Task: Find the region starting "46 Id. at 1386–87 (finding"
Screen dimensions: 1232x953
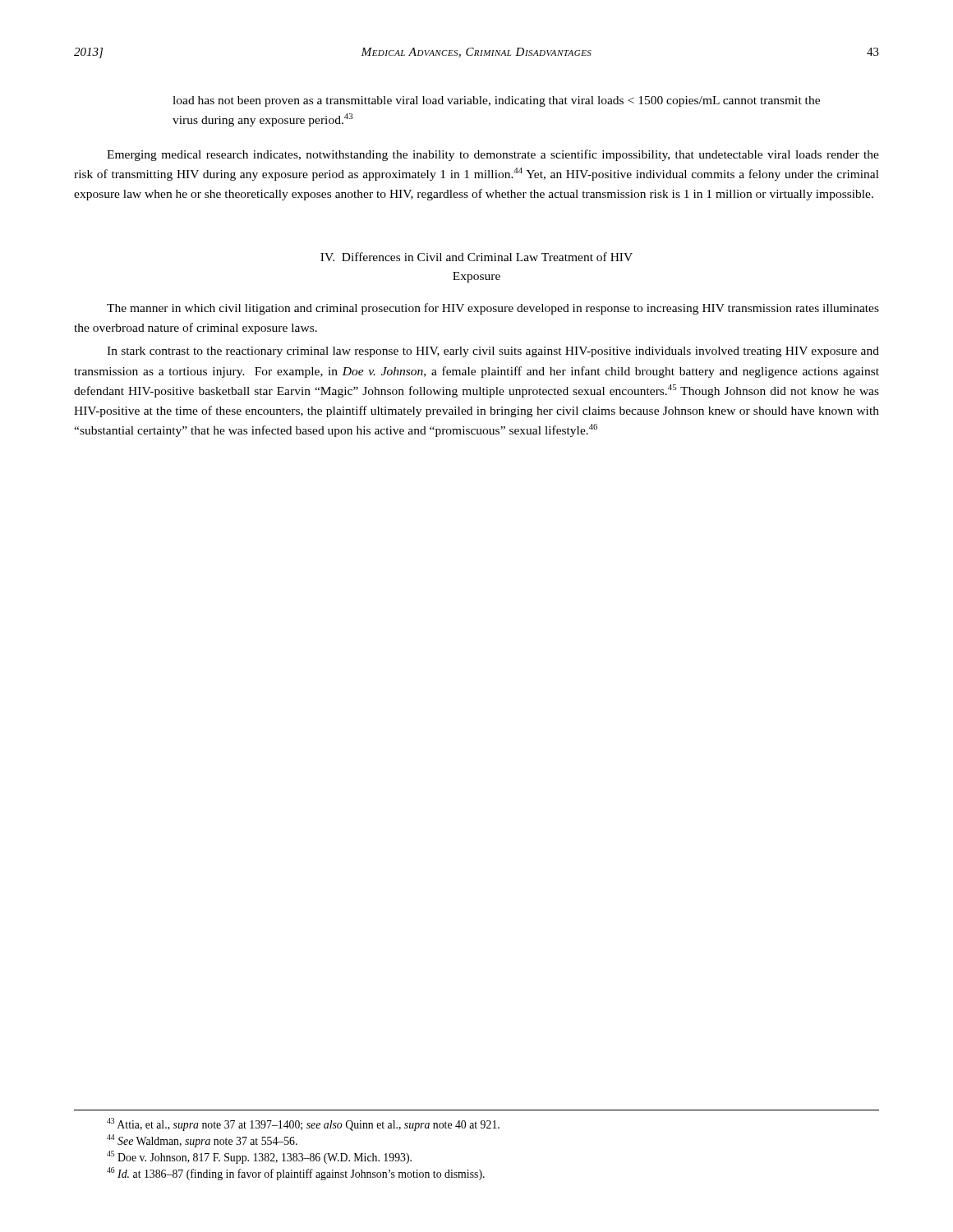Action: [296, 1173]
